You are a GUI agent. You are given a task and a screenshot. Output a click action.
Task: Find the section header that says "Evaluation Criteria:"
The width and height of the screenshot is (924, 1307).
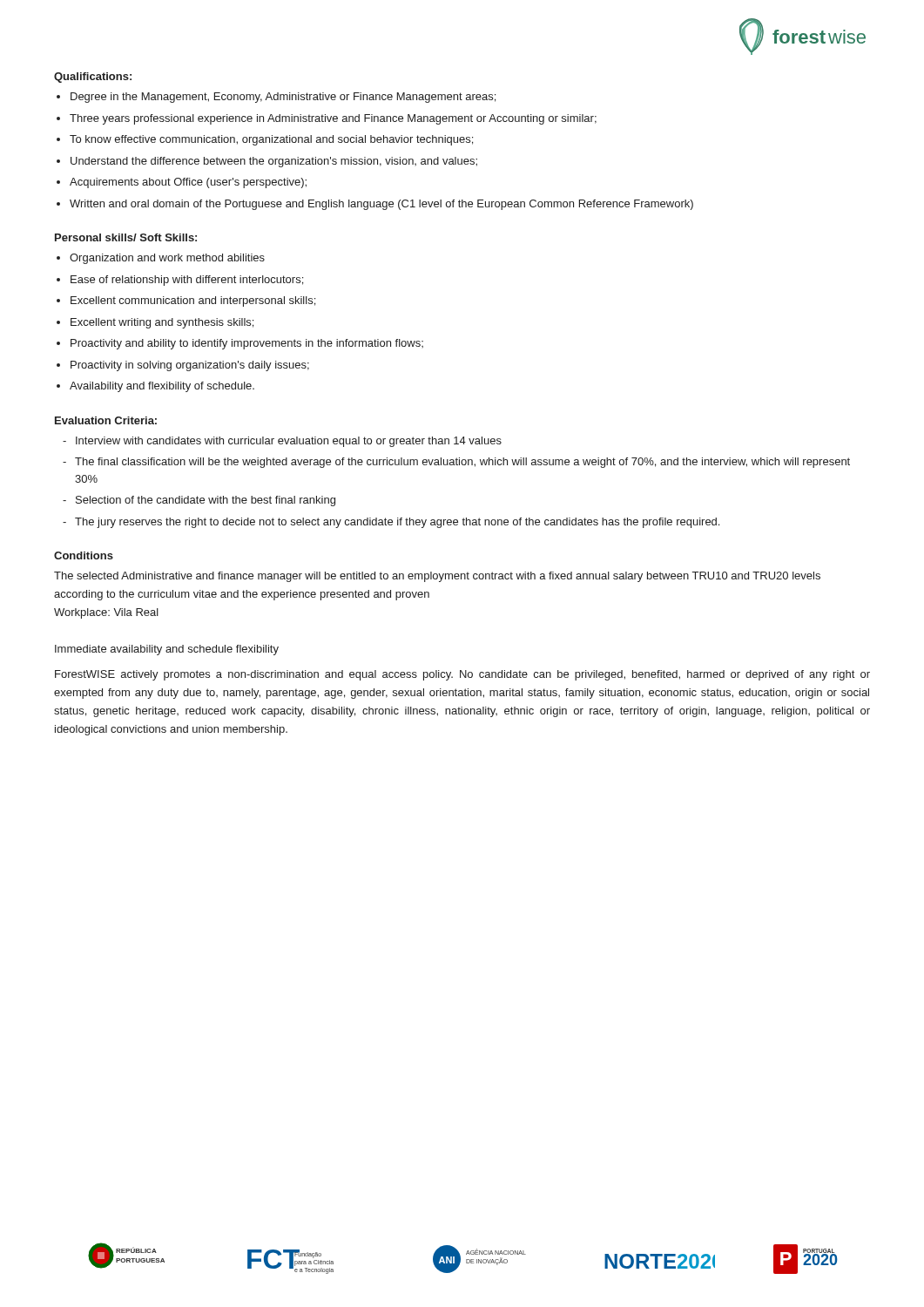pos(106,420)
